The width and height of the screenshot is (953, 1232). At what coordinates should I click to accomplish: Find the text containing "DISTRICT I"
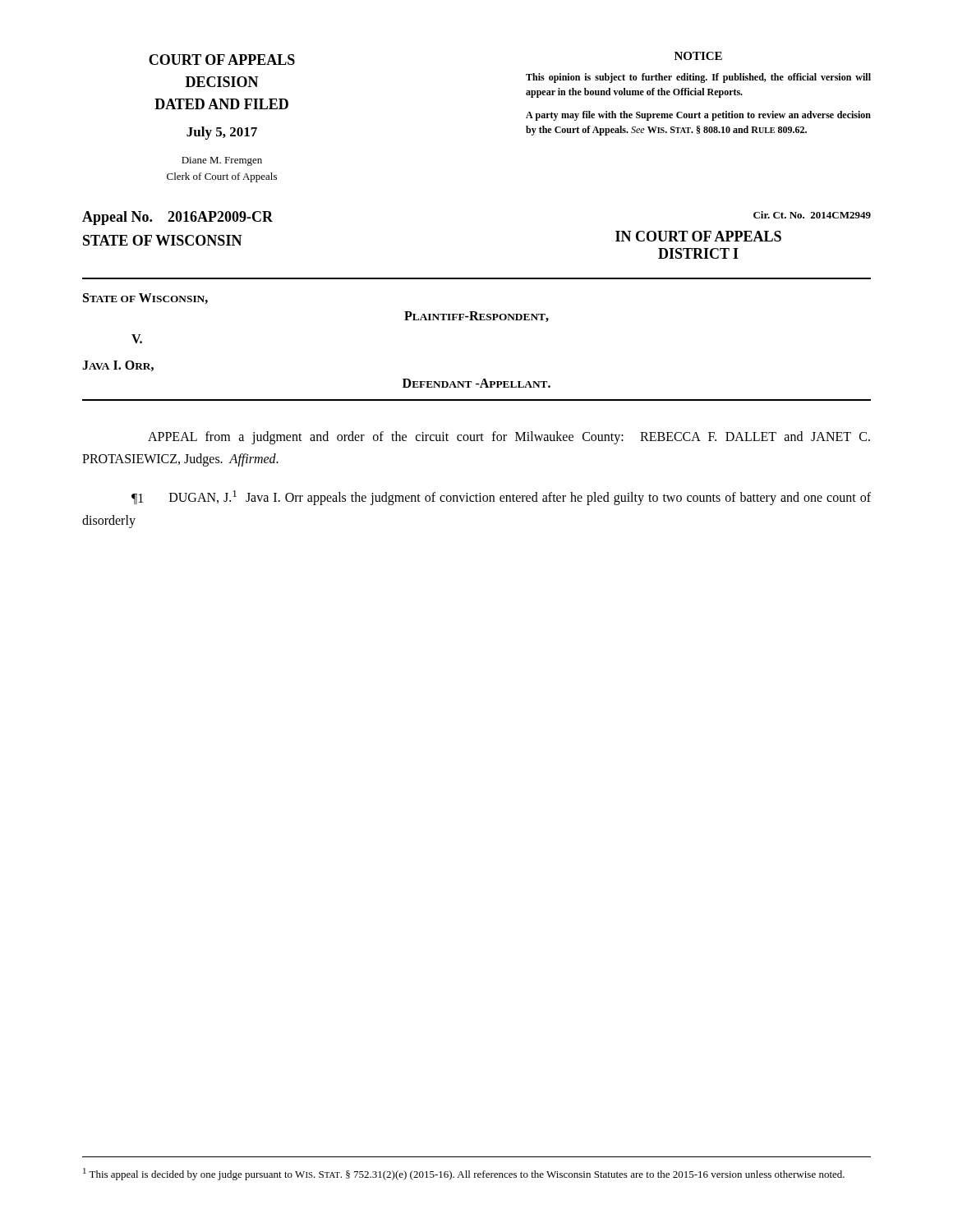pos(698,254)
